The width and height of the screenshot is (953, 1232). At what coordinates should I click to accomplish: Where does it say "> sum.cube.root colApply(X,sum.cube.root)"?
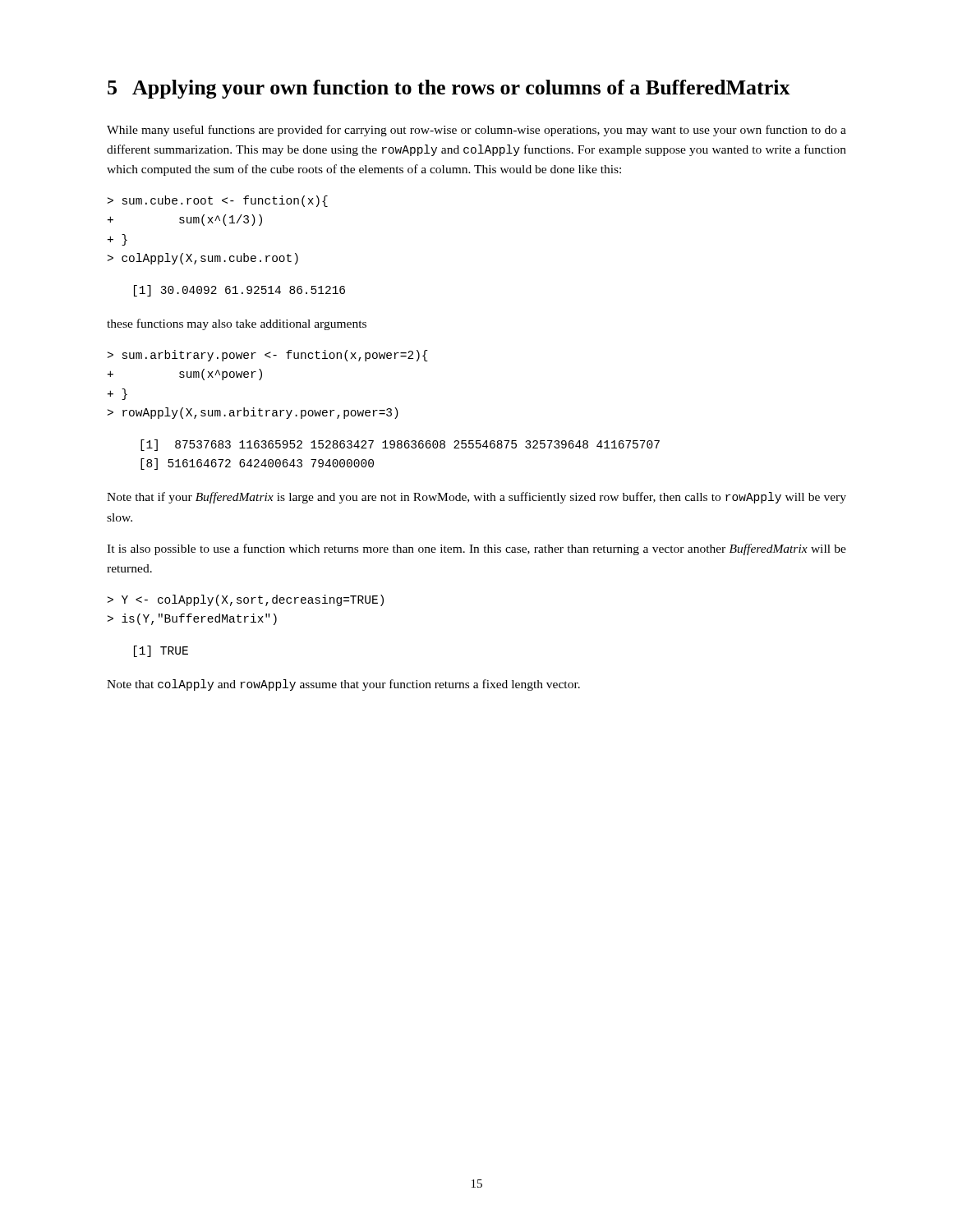(x=218, y=230)
